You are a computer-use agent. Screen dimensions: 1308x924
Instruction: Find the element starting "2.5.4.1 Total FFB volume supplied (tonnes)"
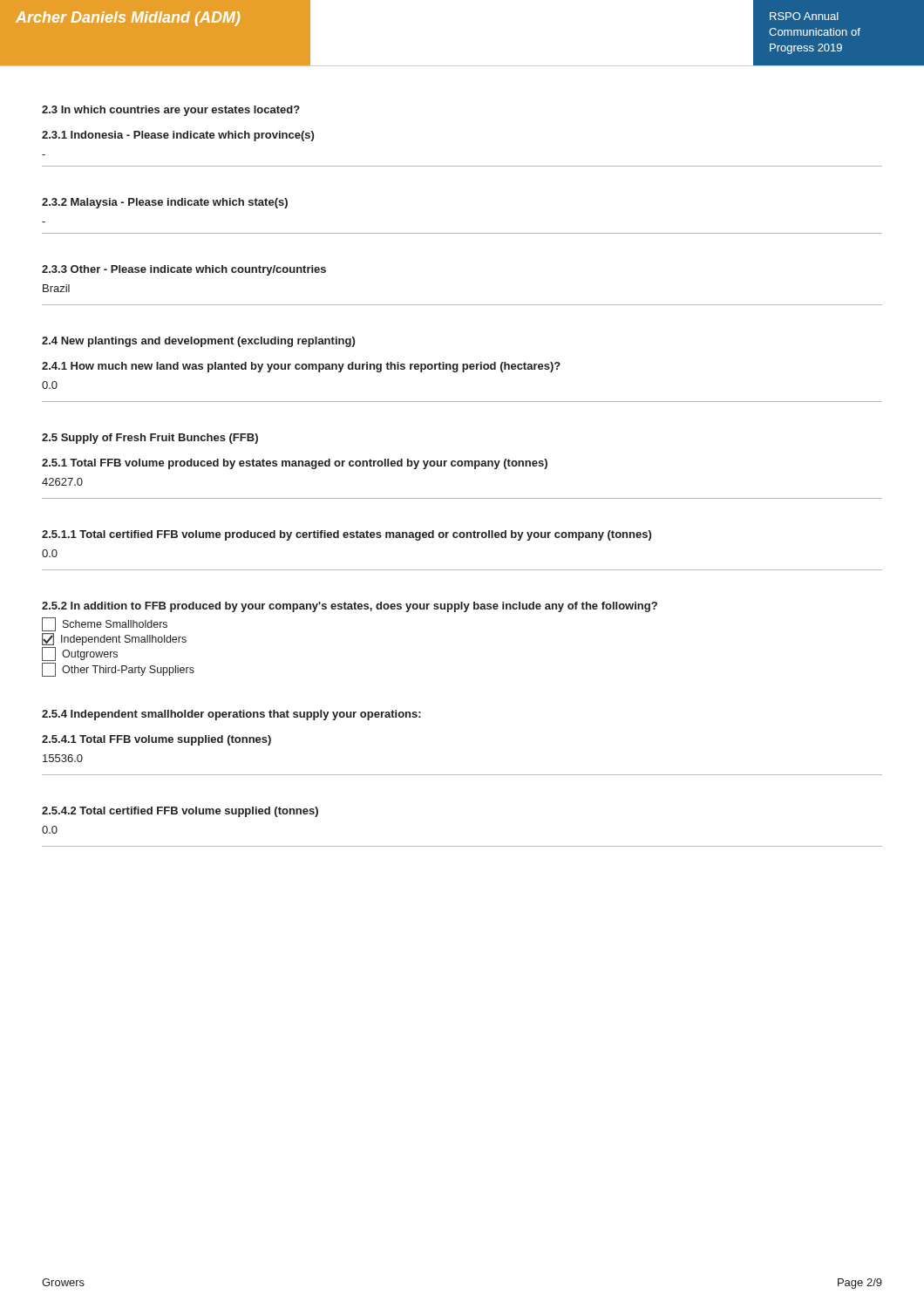[157, 739]
